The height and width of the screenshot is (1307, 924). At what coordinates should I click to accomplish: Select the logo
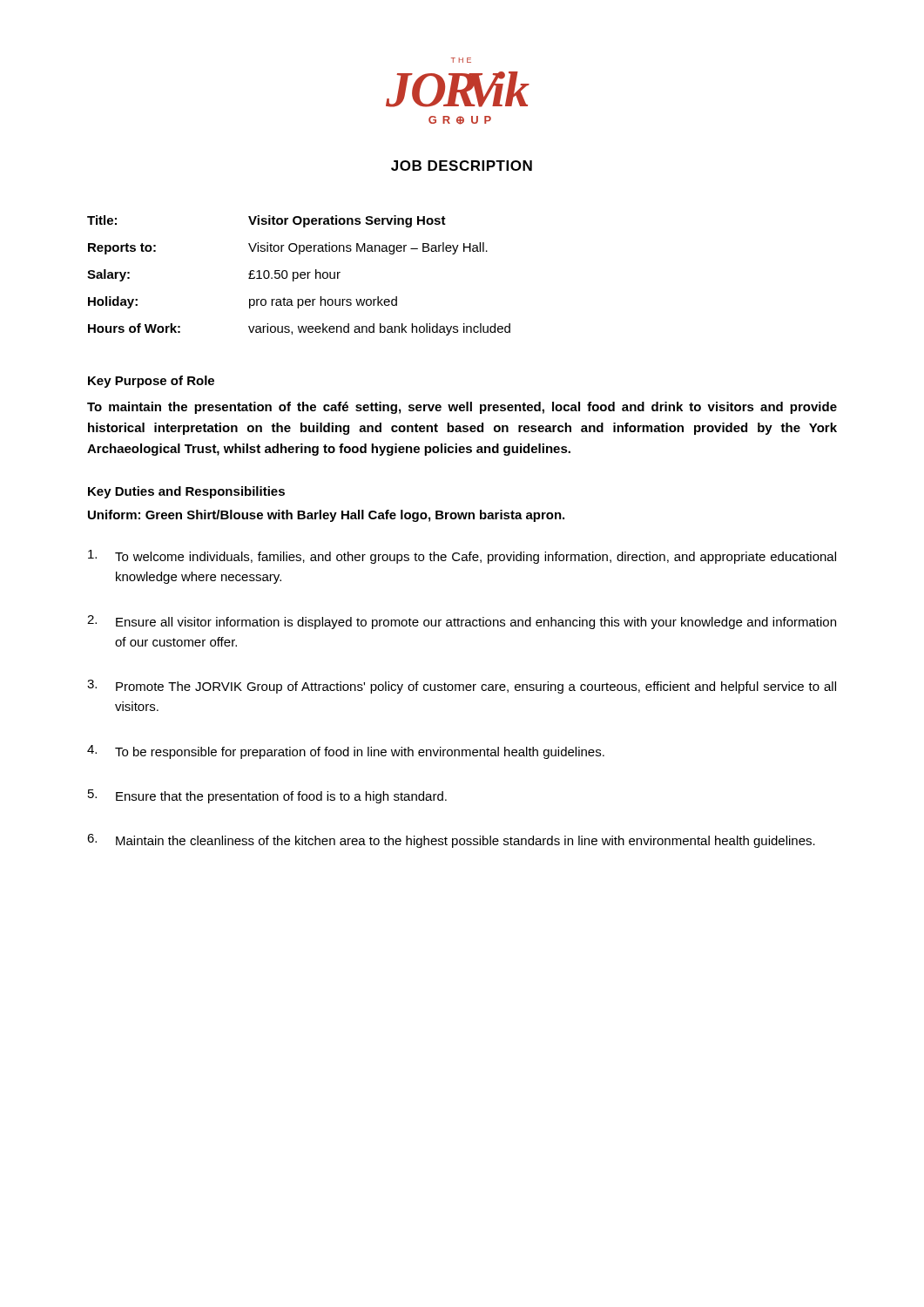point(462,93)
